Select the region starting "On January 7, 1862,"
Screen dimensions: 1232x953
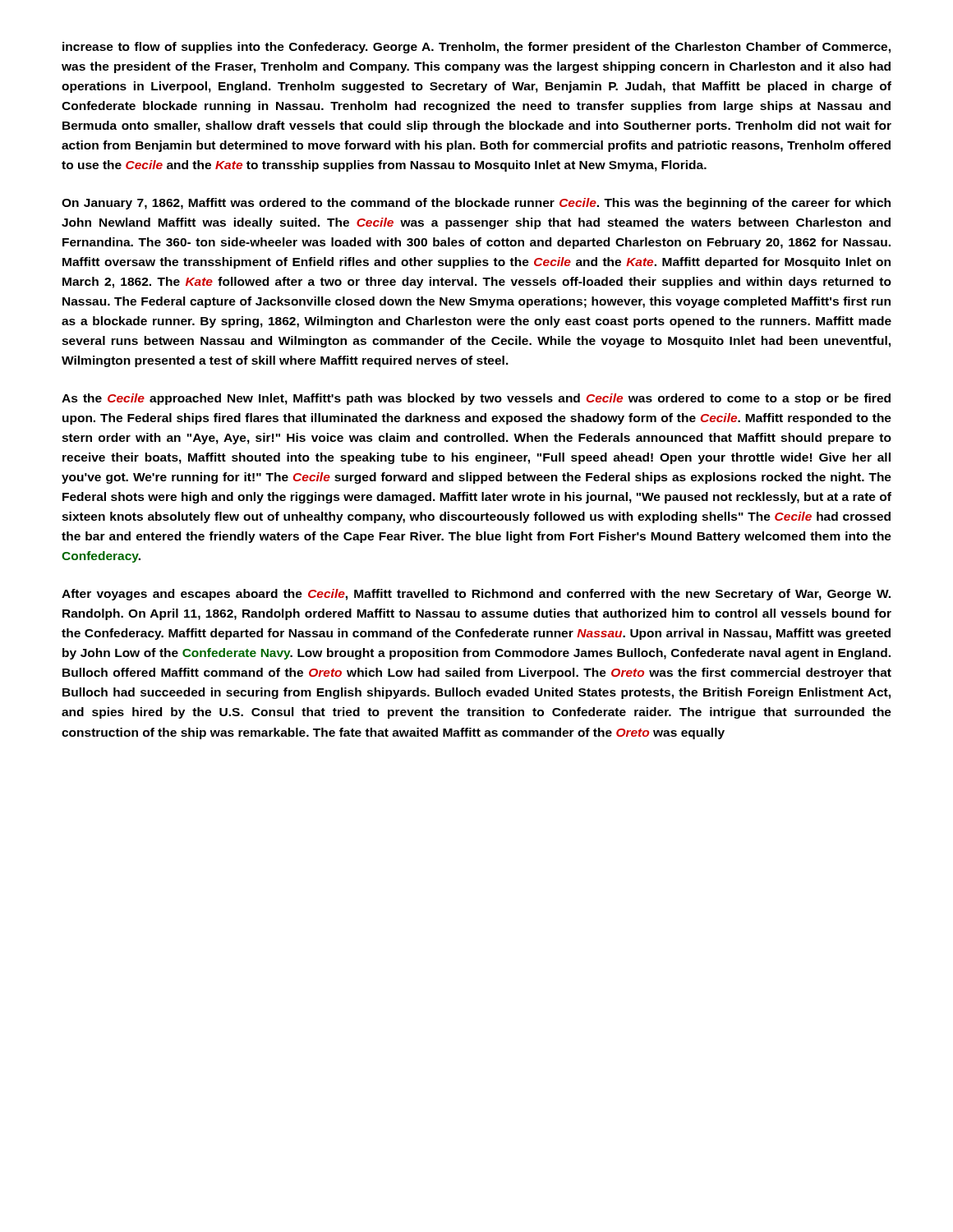coord(476,281)
